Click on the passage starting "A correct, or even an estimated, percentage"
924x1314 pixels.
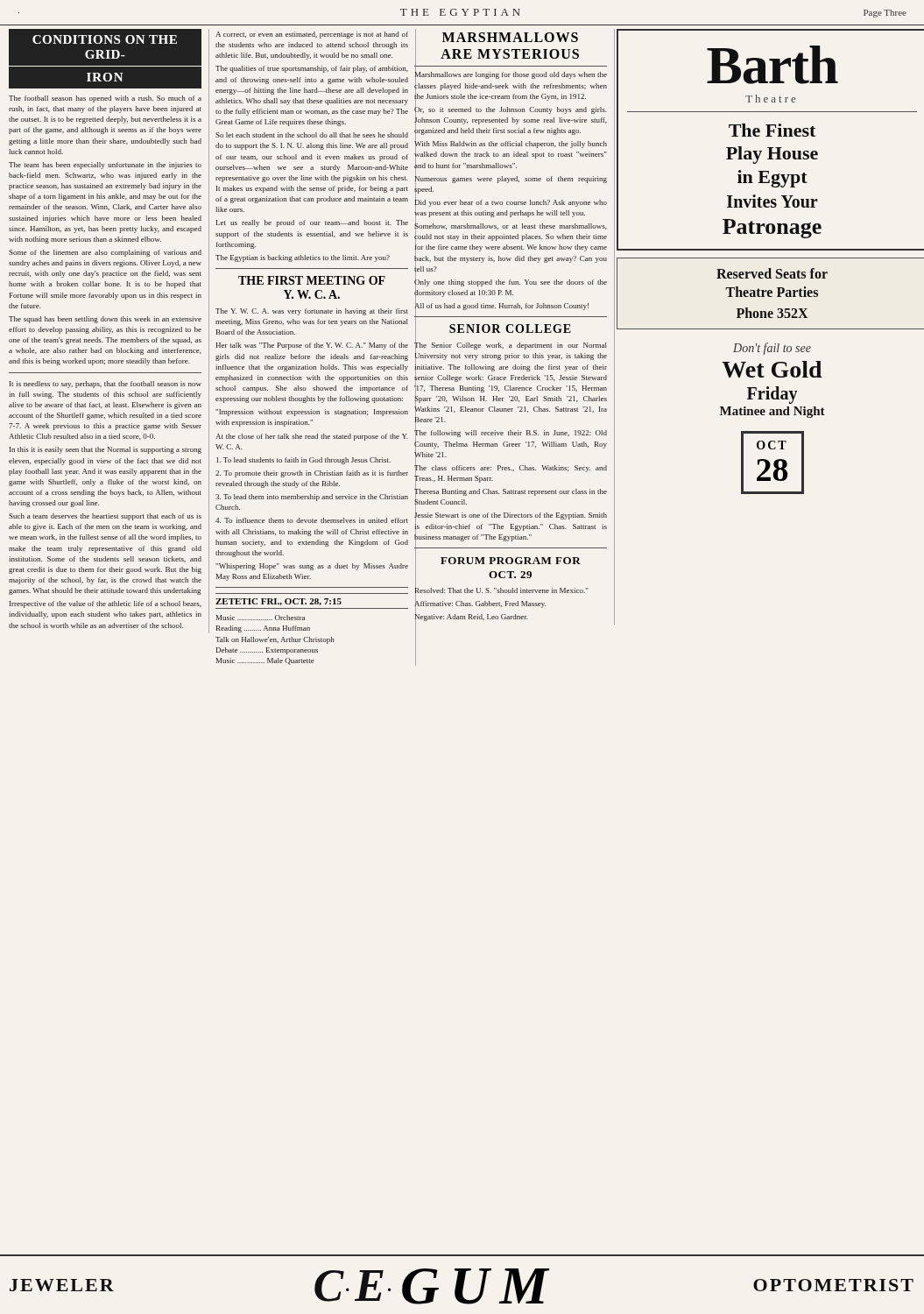pos(312,146)
